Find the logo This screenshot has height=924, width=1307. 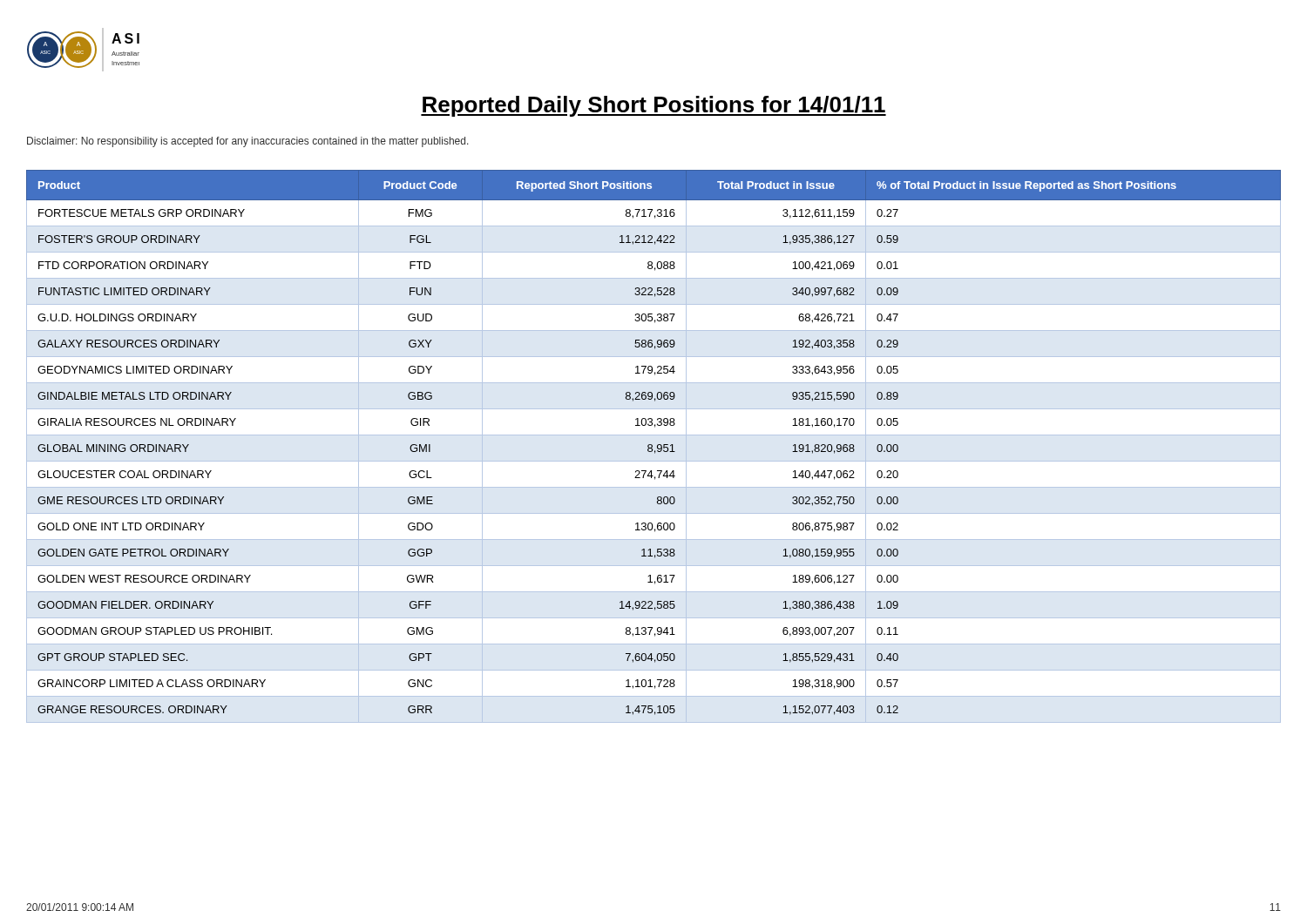coord(83,50)
